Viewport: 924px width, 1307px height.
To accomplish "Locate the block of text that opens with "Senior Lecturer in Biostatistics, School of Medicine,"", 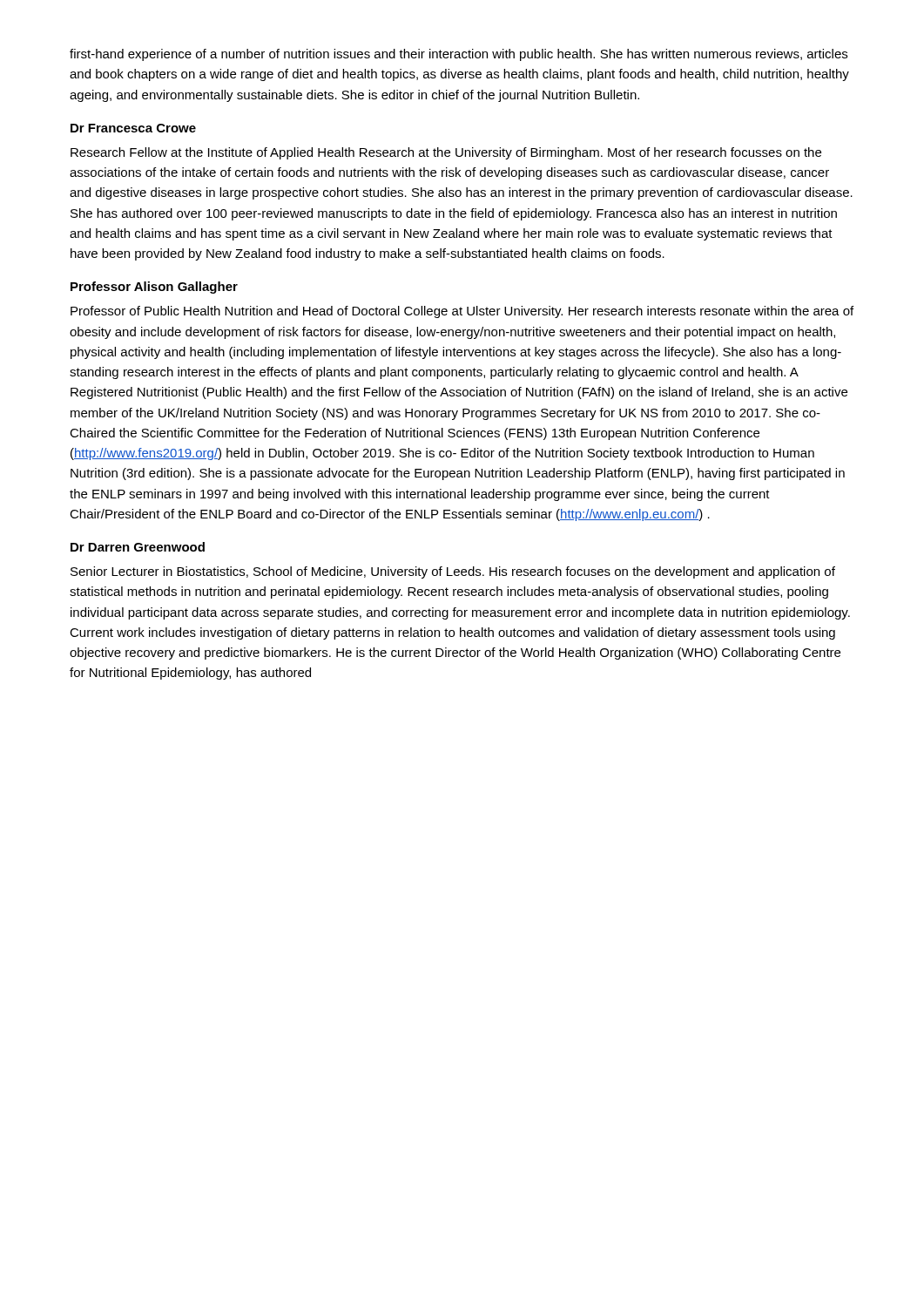I will pos(460,622).
